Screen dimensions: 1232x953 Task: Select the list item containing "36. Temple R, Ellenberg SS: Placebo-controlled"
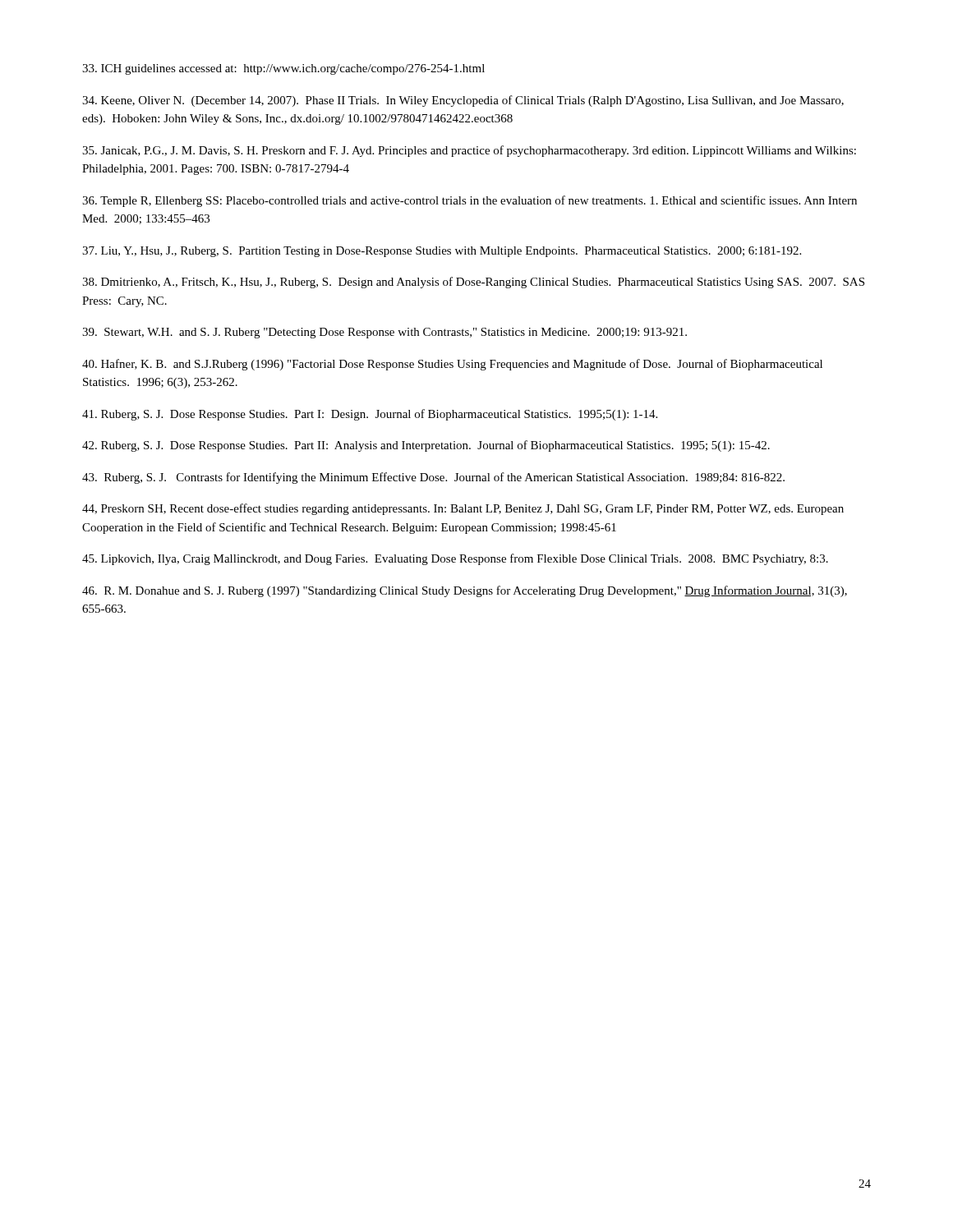point(470,209)
